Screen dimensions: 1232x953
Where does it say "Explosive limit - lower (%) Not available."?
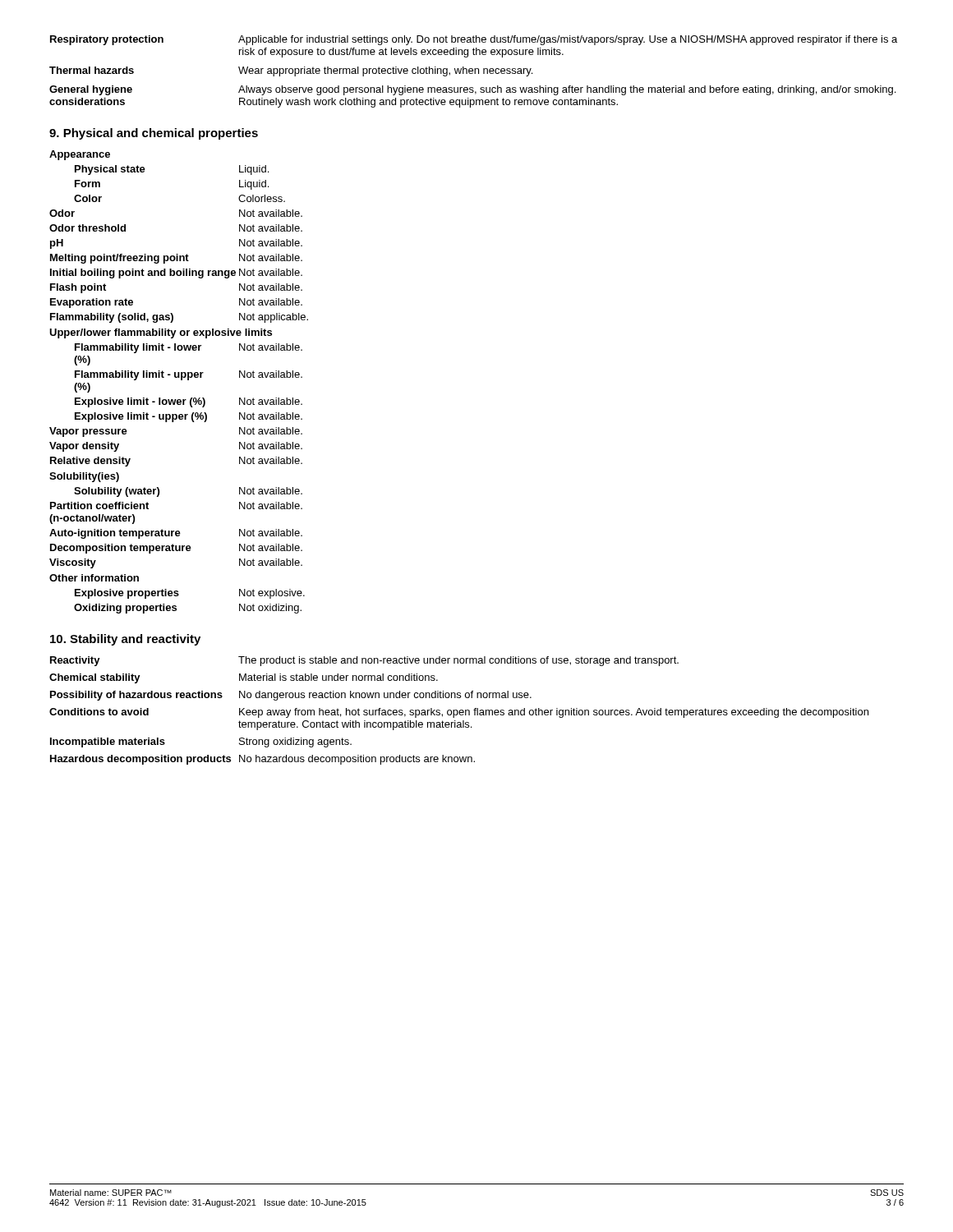(x=189, y=402)
